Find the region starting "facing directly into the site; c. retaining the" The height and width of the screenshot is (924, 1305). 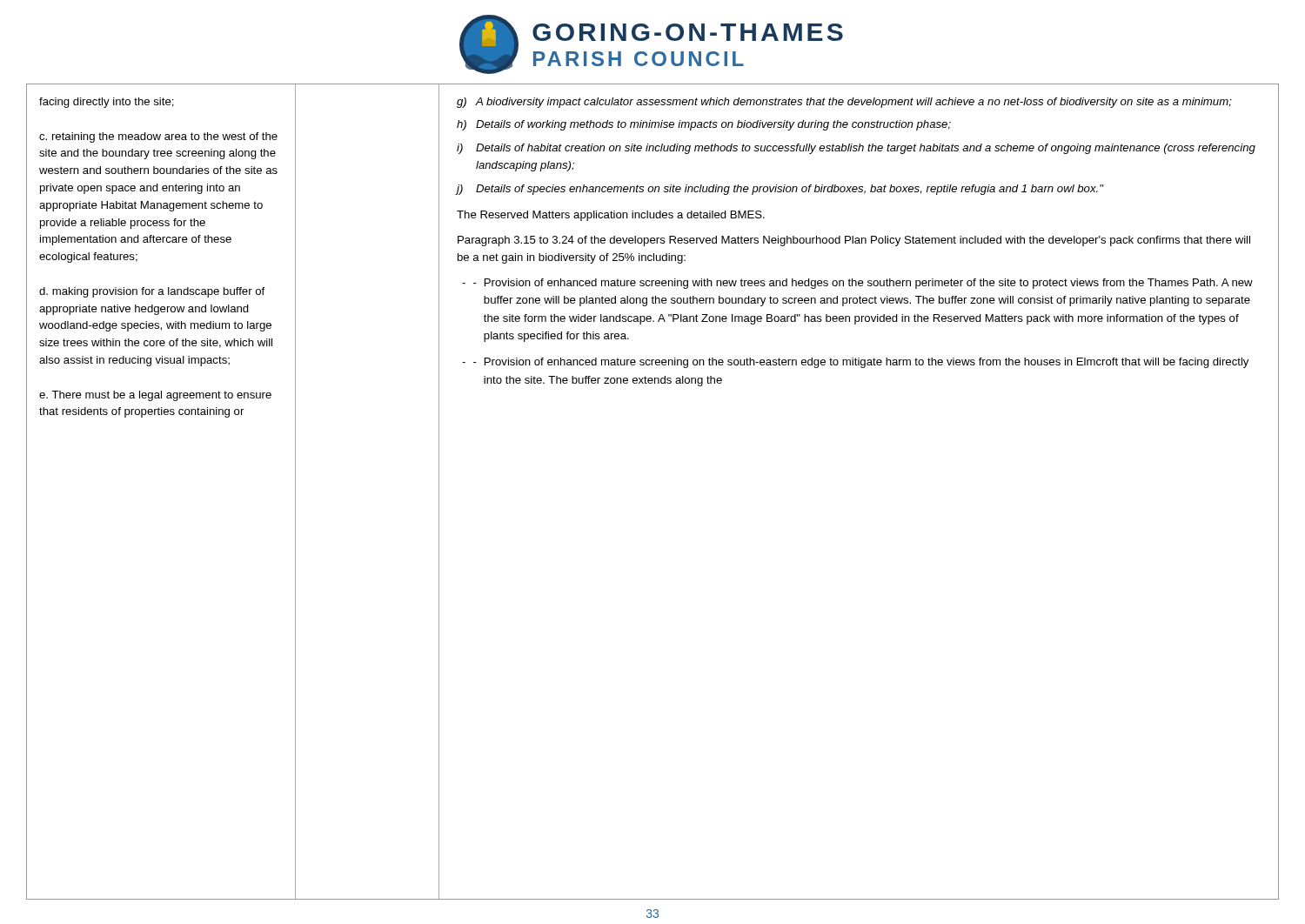107,103
